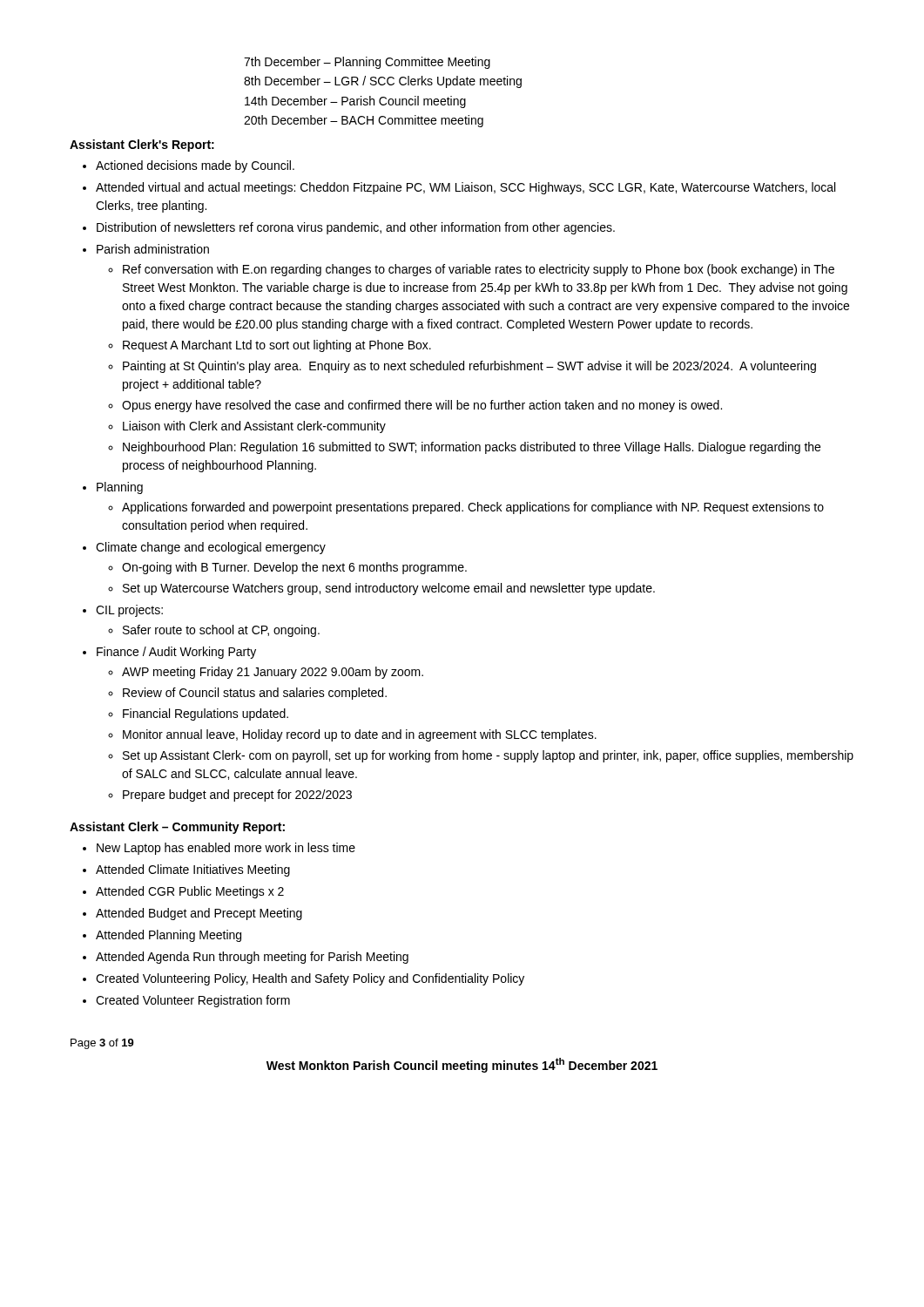Find the text block starting "Planning Applications forwarded and powerpoint presentations prepared. Check"
Image resolution: width=924 pixels, height=1307 pixels.
click(475, 507)
